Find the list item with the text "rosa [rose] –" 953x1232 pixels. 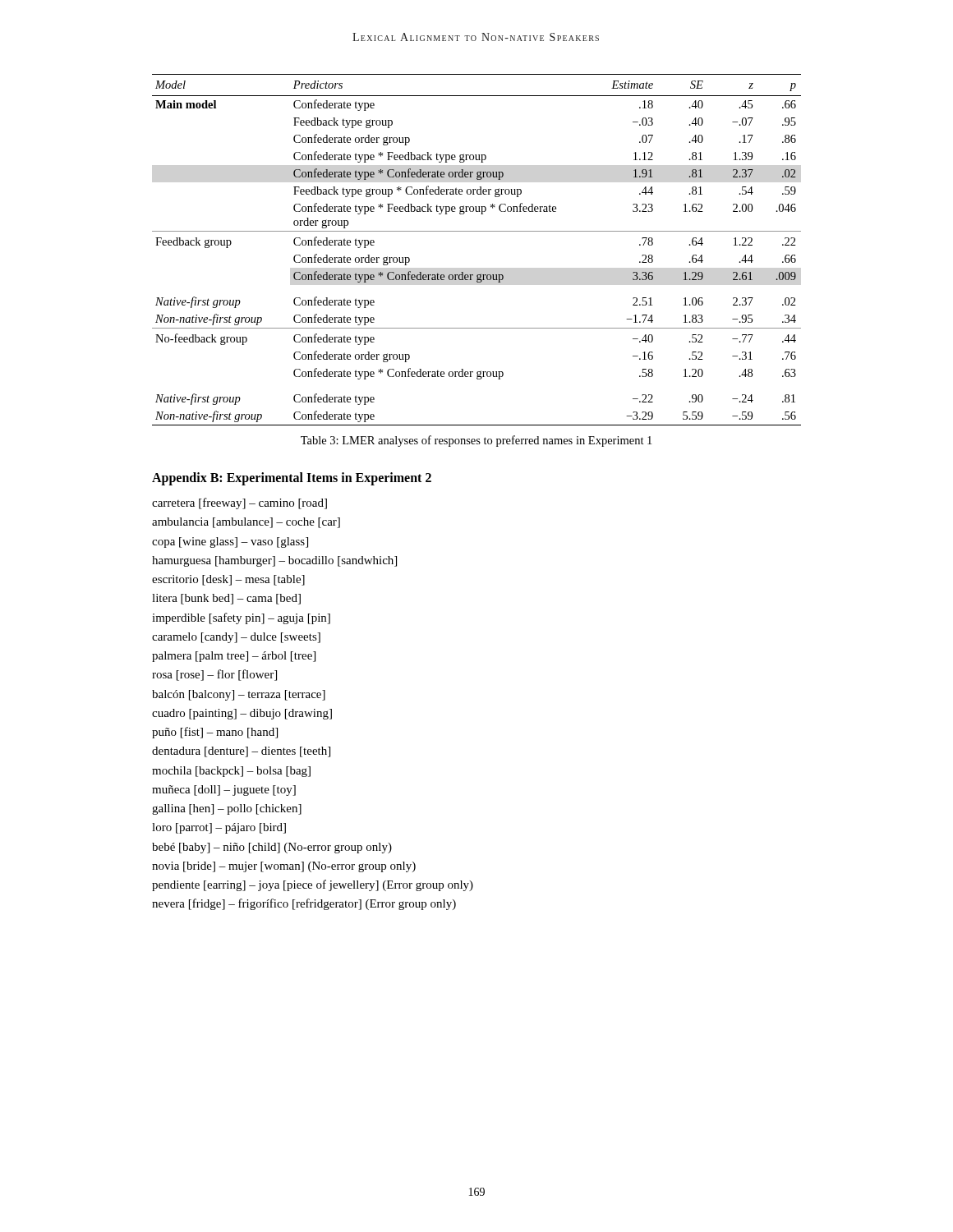[x=215, y=675]
